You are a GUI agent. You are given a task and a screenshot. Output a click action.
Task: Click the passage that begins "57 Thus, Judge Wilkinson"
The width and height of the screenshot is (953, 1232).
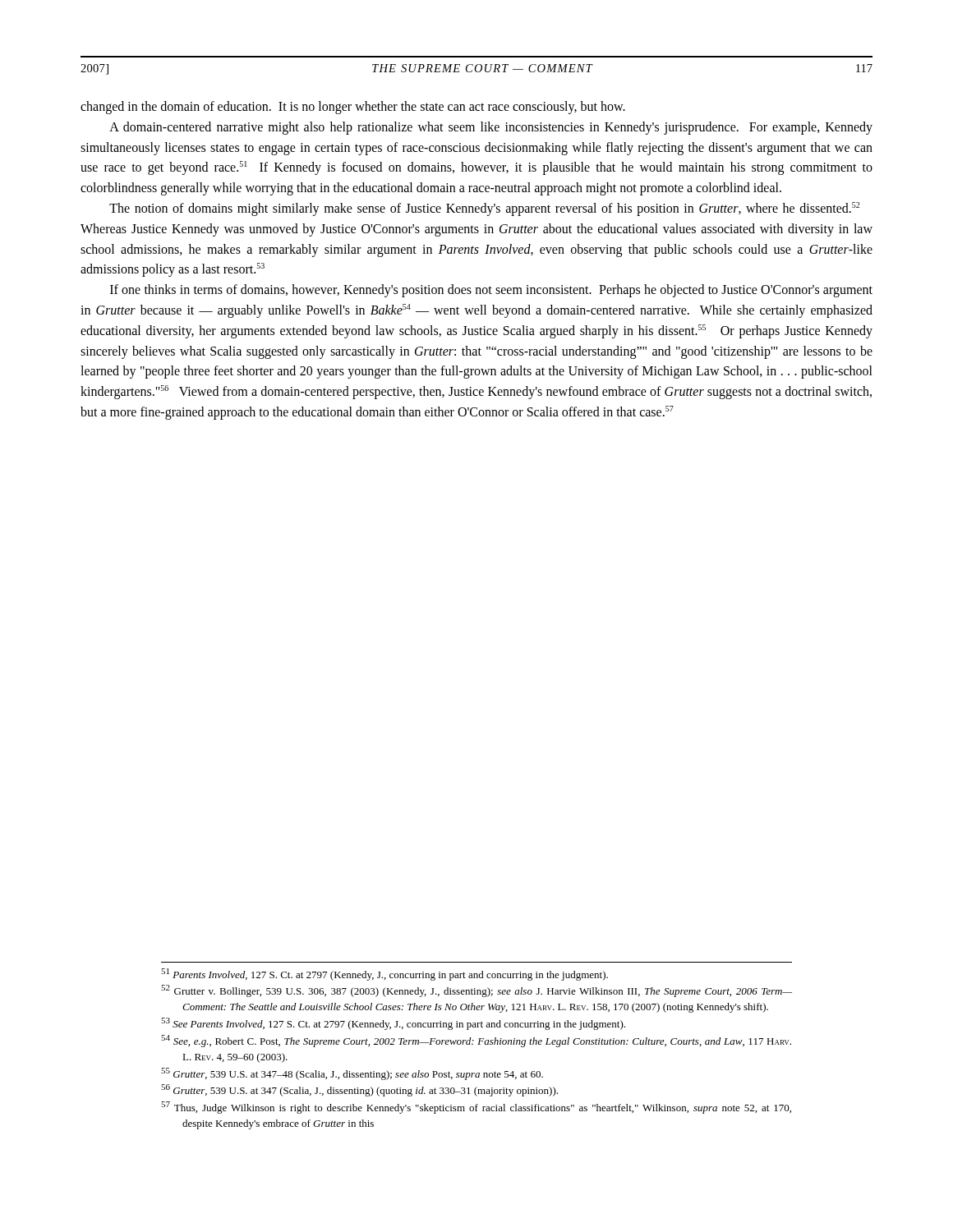476,1115
